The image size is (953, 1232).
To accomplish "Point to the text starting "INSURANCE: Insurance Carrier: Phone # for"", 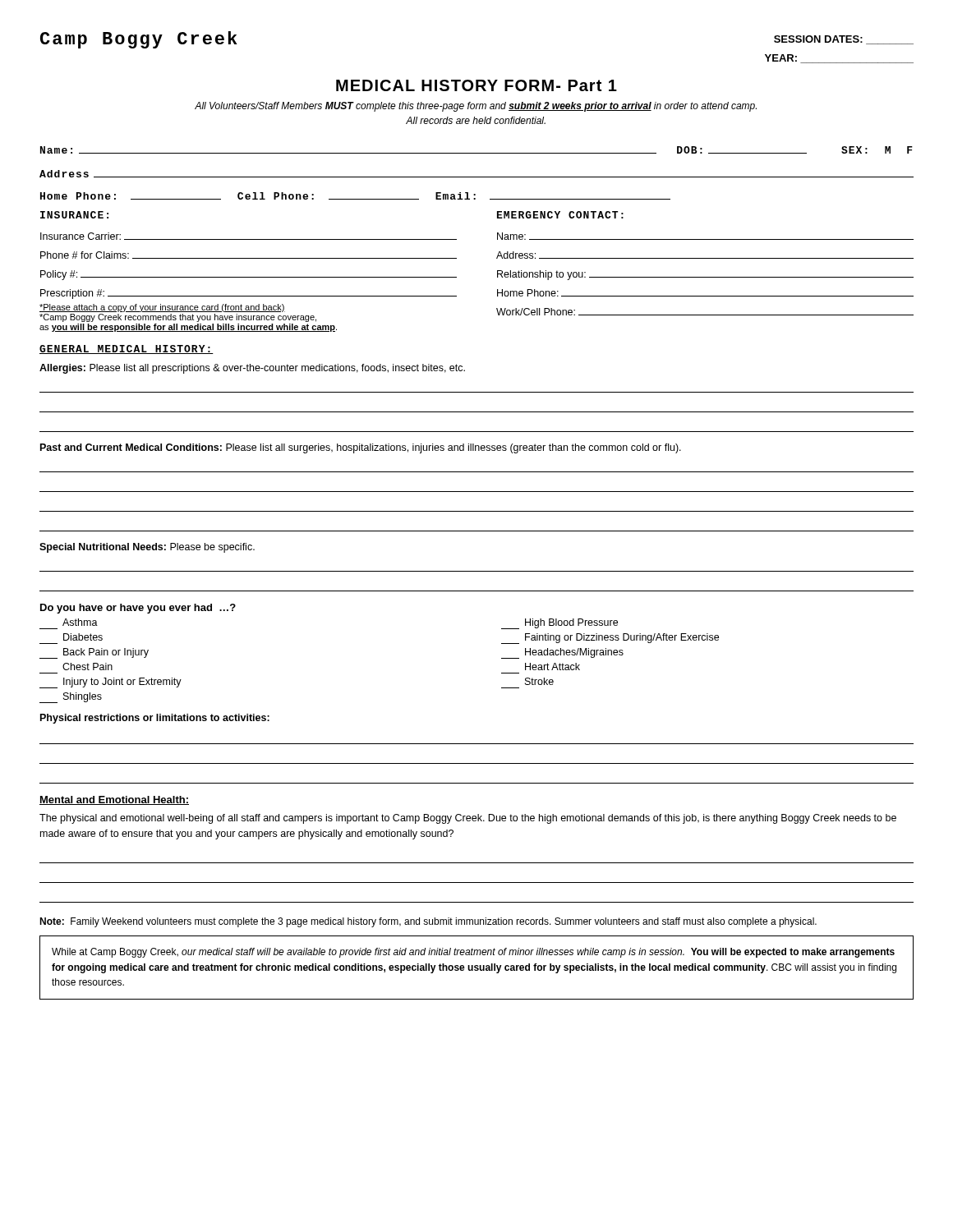I will pyautogui.click(x=248, y=270).
